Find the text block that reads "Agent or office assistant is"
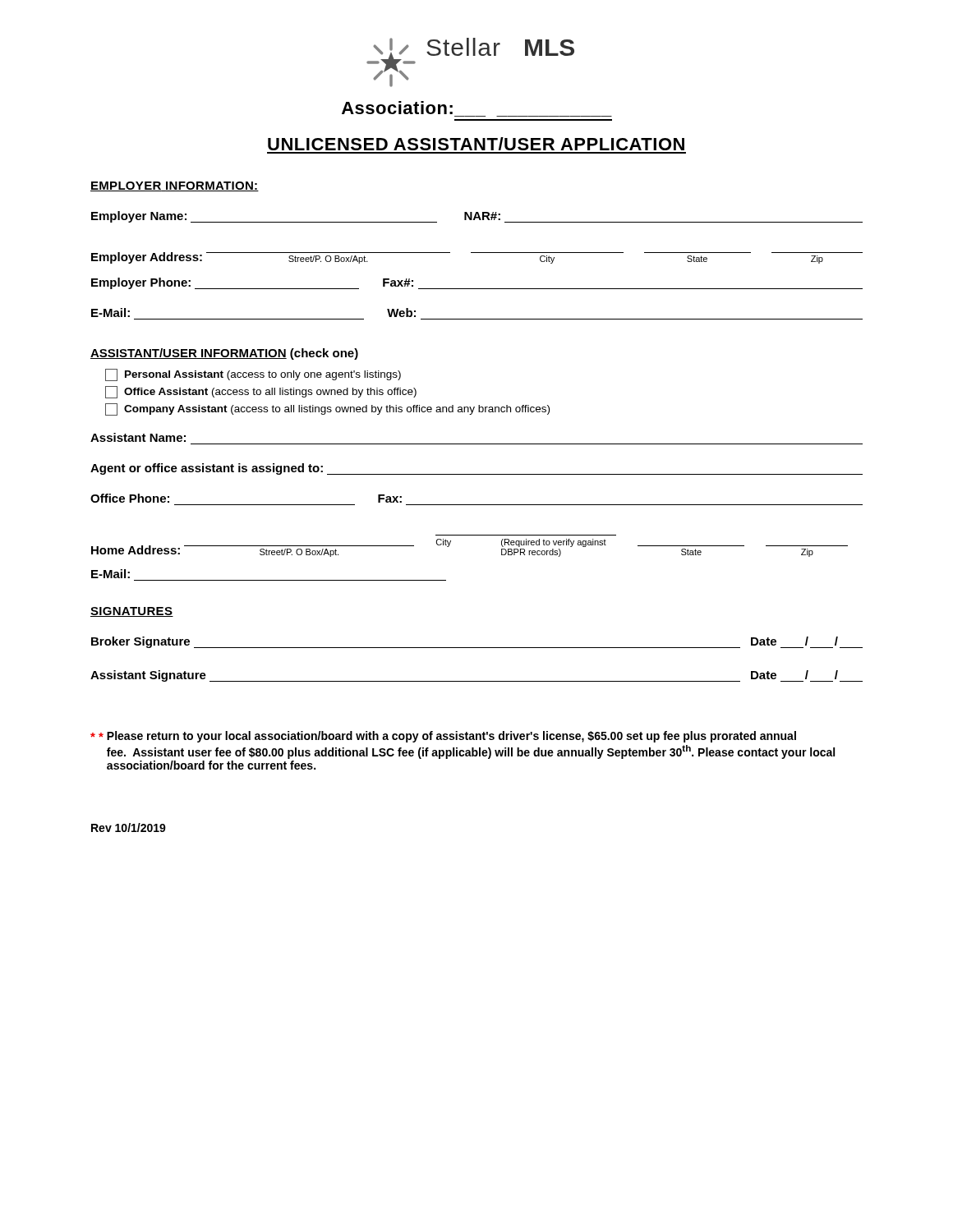The height and width of the screenshot is (1232, 953). coord(476,467)
